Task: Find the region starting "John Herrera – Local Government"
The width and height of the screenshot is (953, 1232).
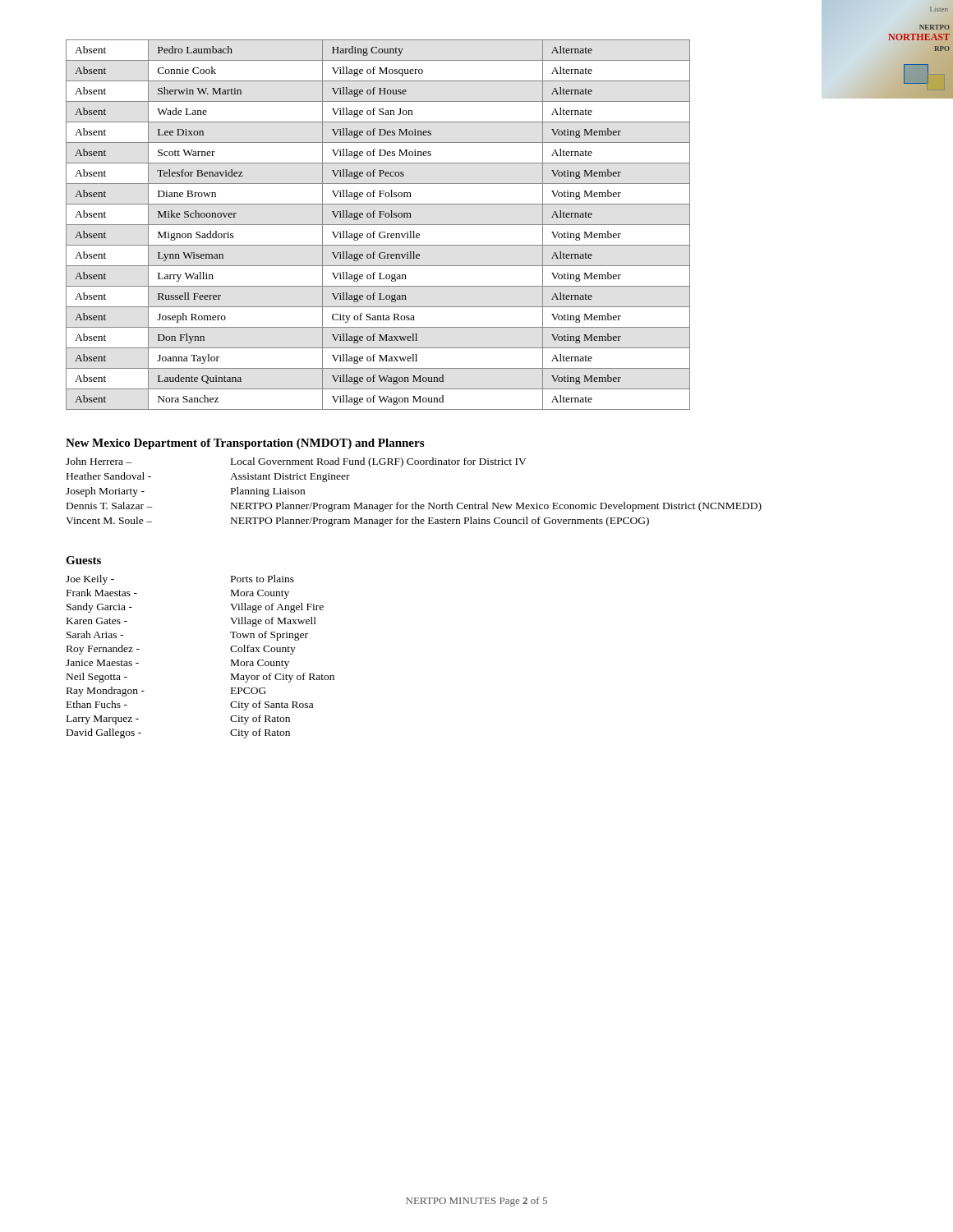Action: (x=476, y=462)
